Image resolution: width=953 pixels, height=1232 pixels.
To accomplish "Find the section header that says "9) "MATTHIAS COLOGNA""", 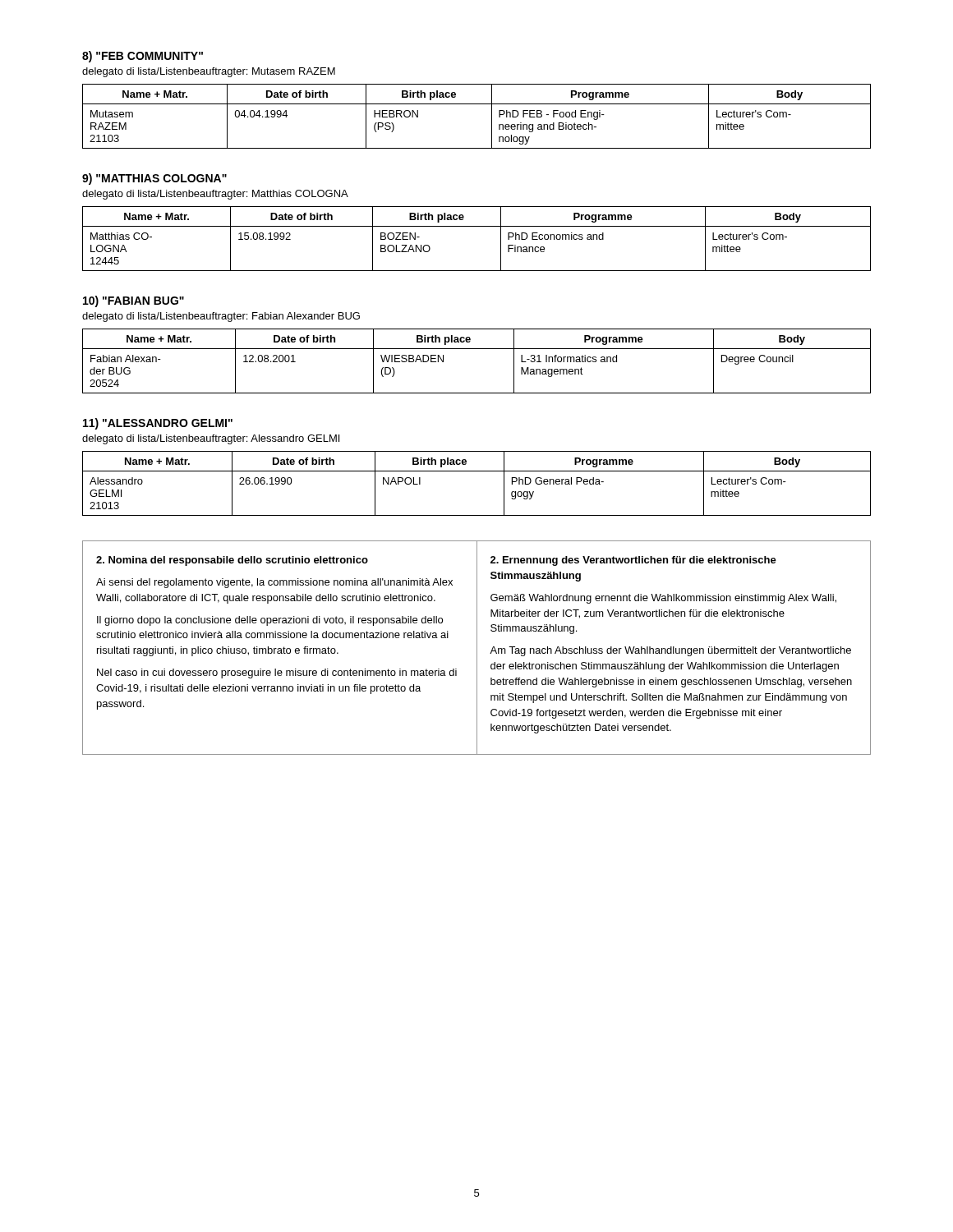I will point(155,178).
